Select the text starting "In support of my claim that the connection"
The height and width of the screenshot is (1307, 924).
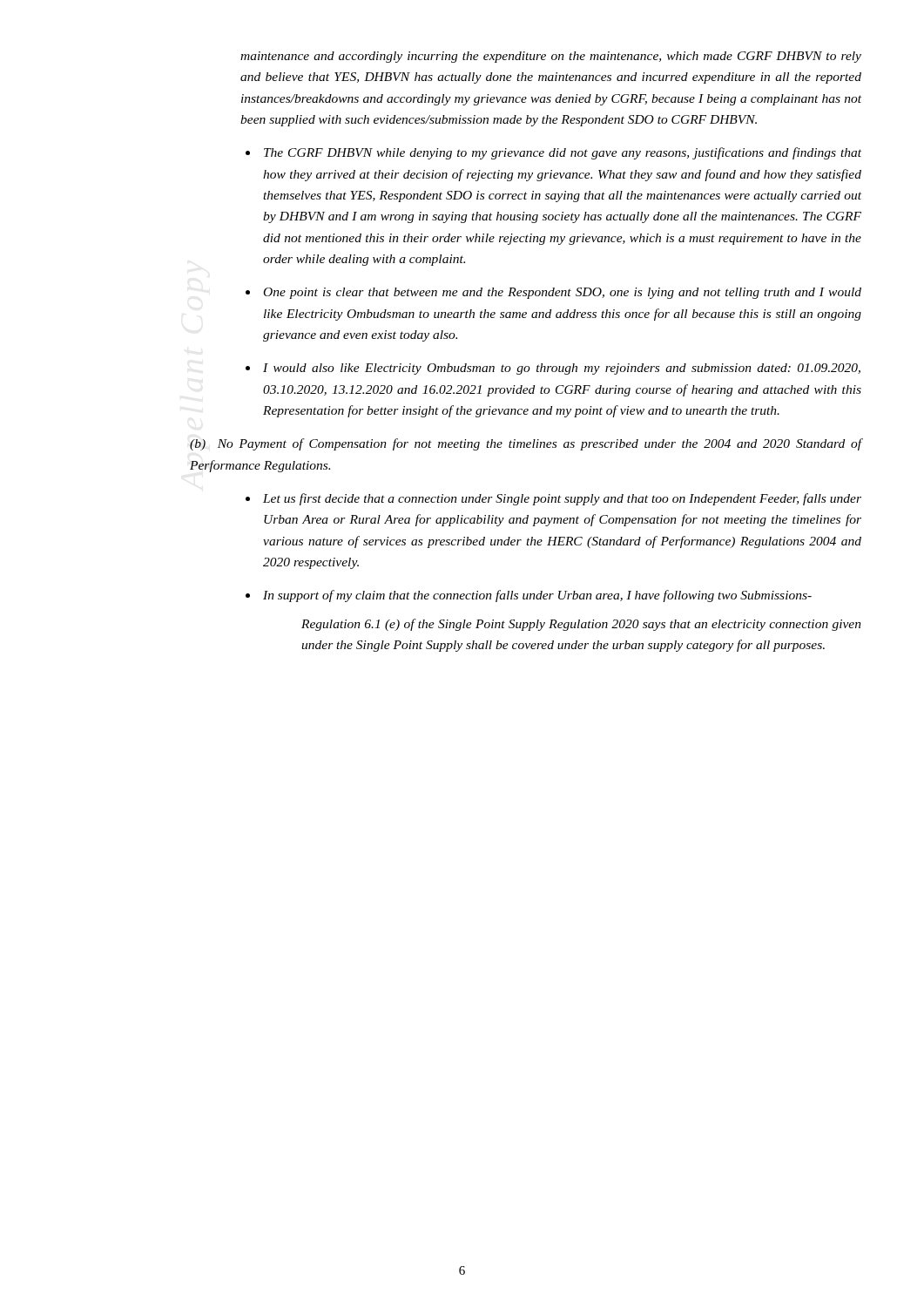coord(562,621)
